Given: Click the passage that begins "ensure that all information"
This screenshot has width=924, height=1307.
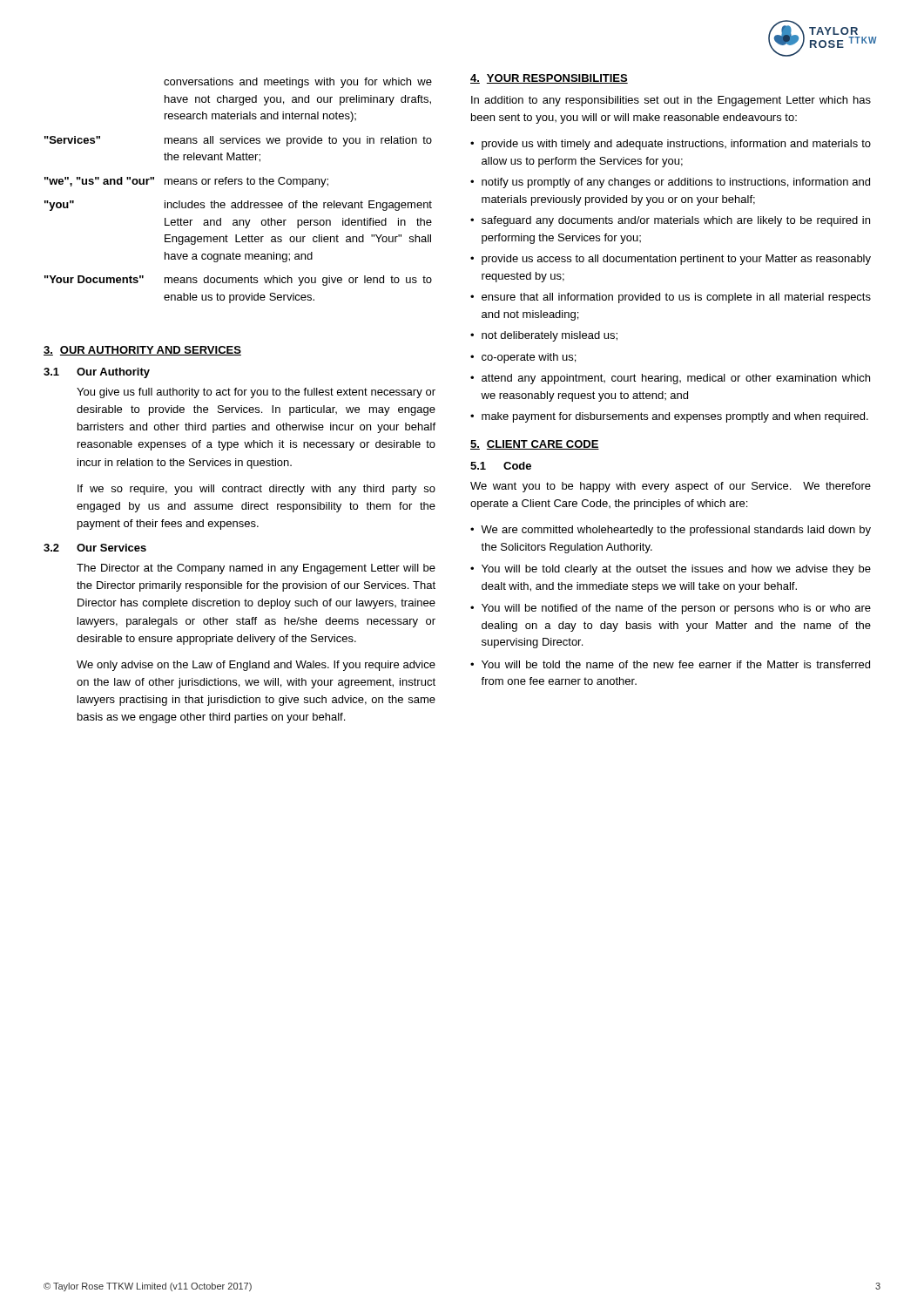Looking at the screenshot, I should (x=676, y=305).
